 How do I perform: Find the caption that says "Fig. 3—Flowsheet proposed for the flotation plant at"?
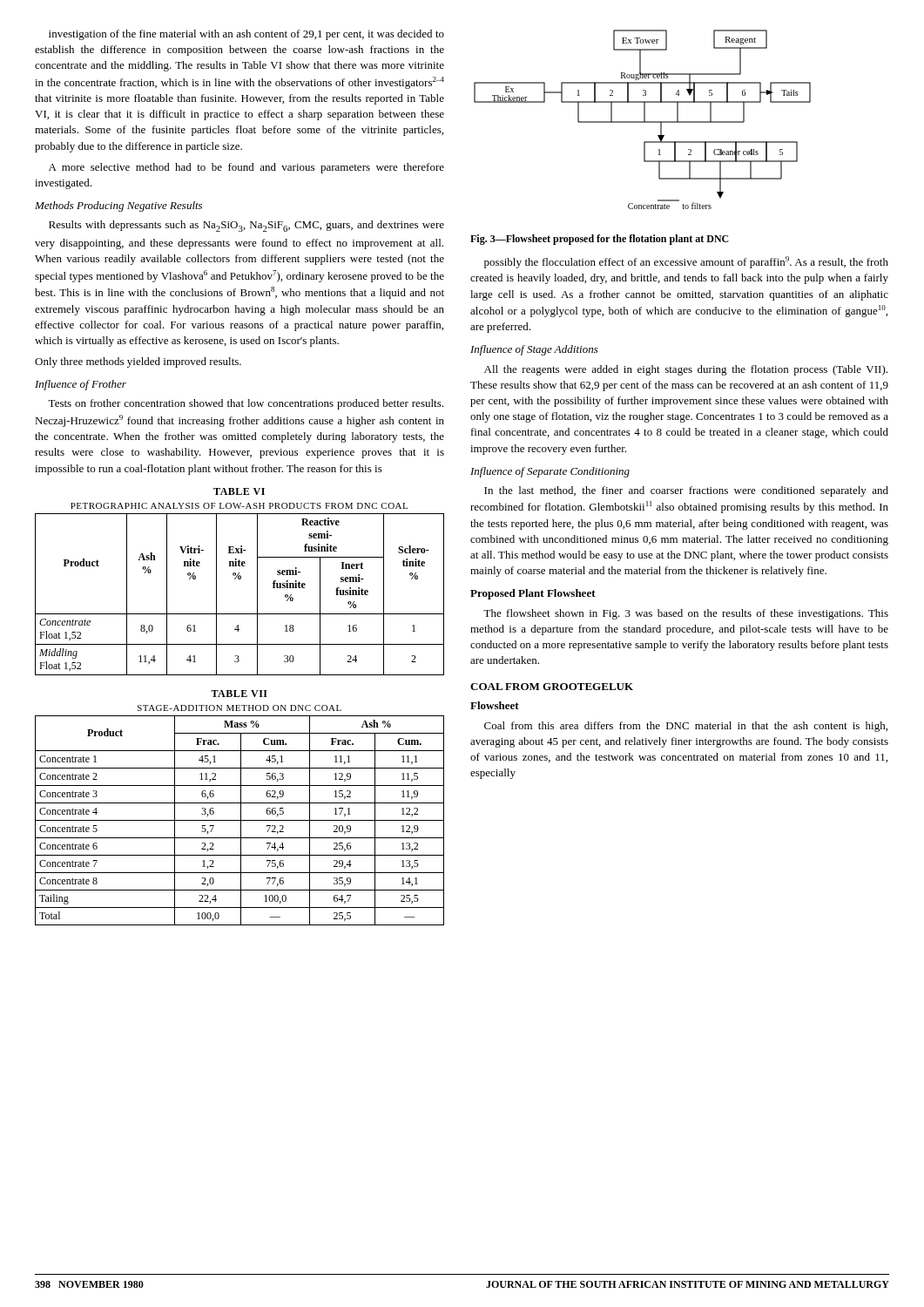tap(679, 239)
